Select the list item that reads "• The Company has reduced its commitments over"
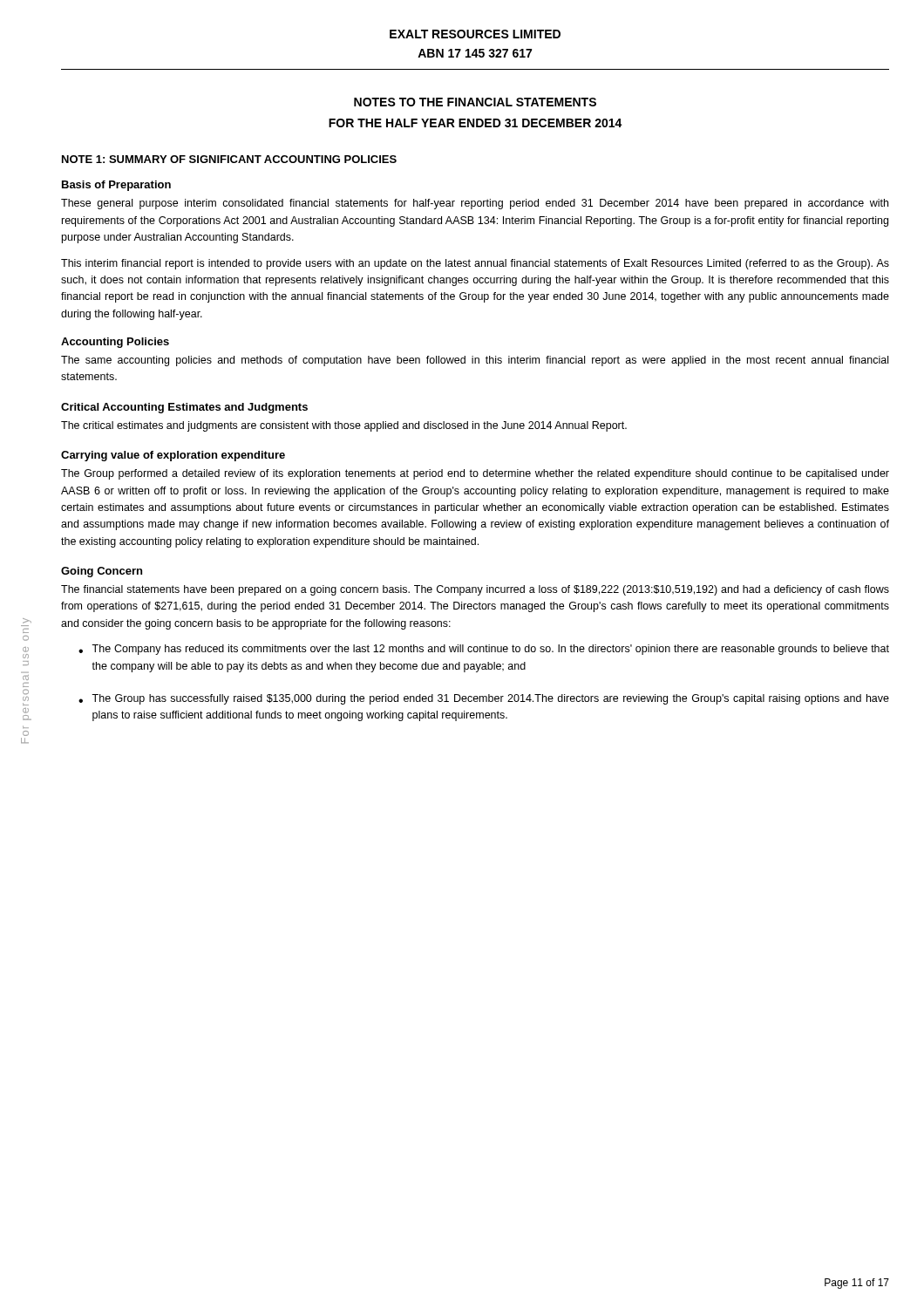Screen dimensions: 1308x924 tap(484, 658)
